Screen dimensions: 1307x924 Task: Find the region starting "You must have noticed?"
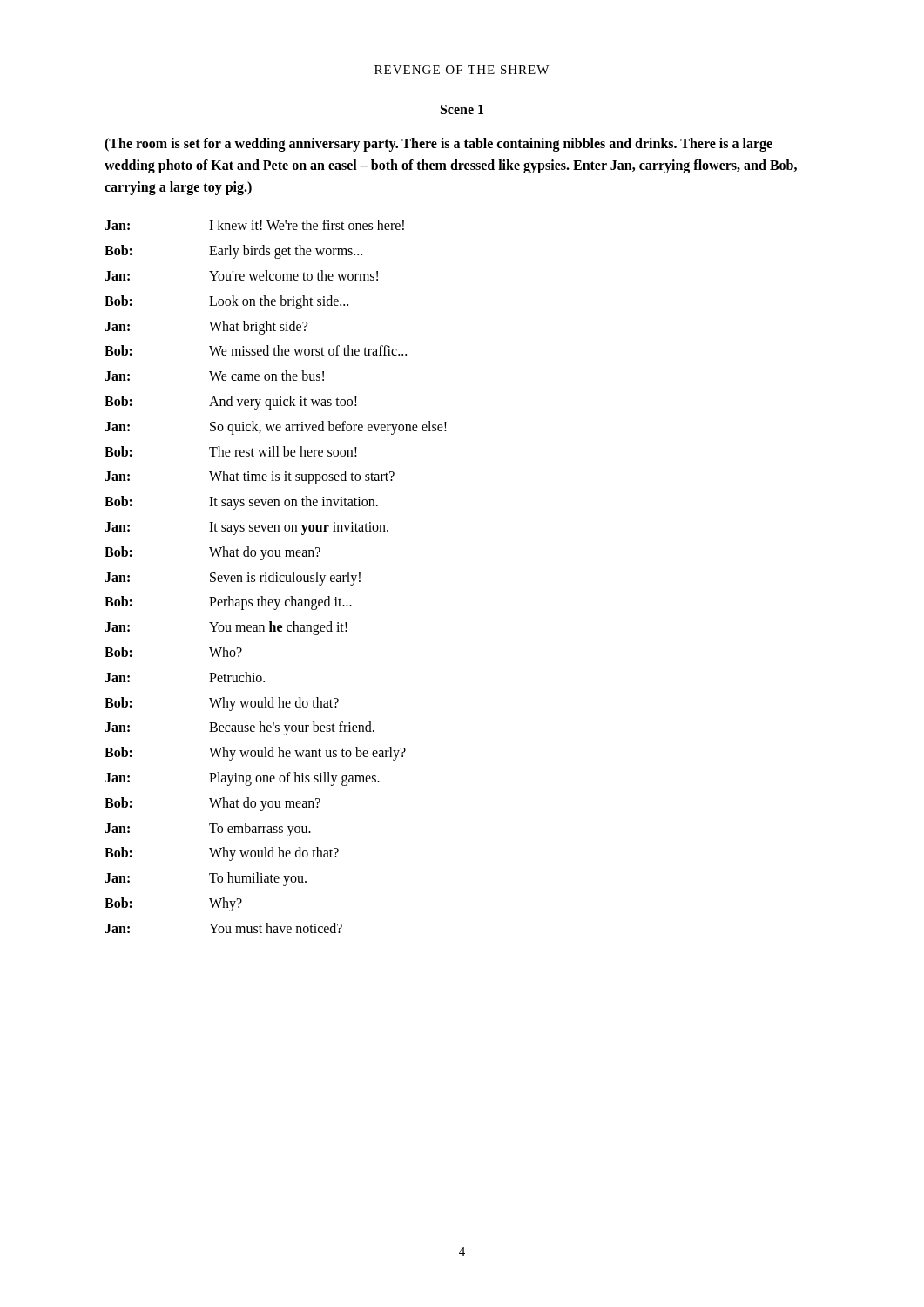click(x=276, y=928)
